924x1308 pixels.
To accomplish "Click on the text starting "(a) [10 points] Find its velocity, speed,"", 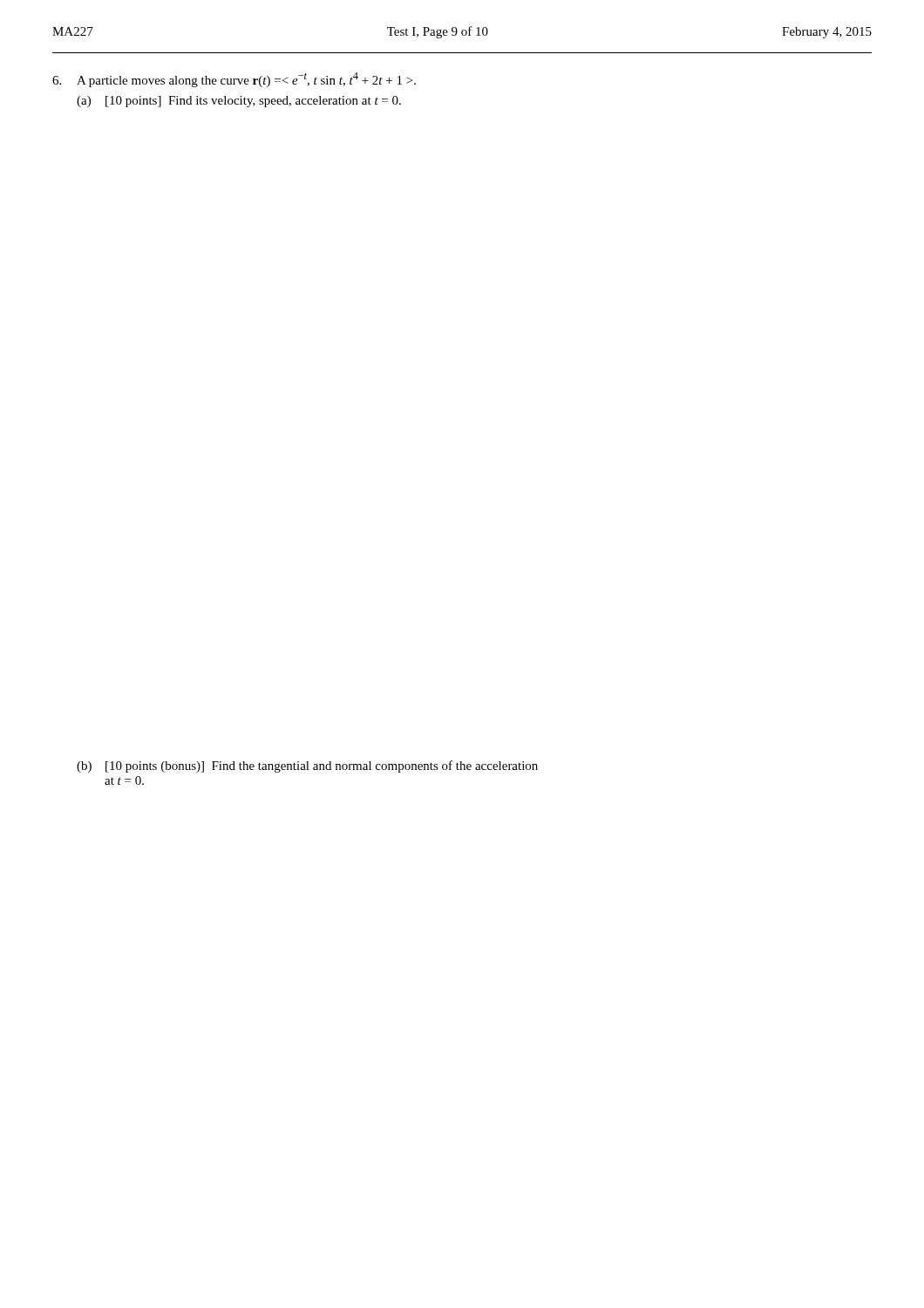I will [x=239, y=101].
